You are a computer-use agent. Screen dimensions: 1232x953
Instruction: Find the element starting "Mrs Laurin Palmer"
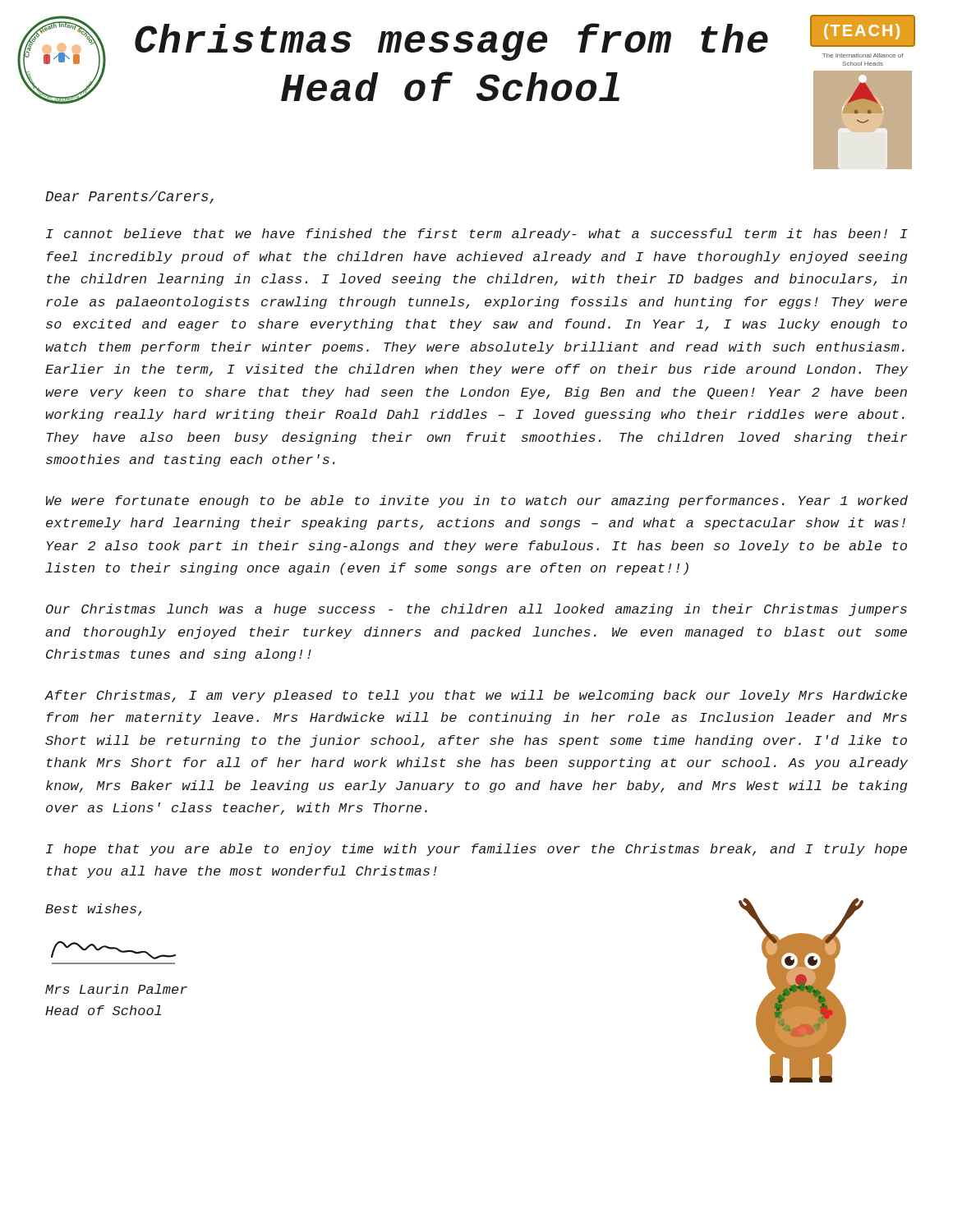[x=116, y=1001]
